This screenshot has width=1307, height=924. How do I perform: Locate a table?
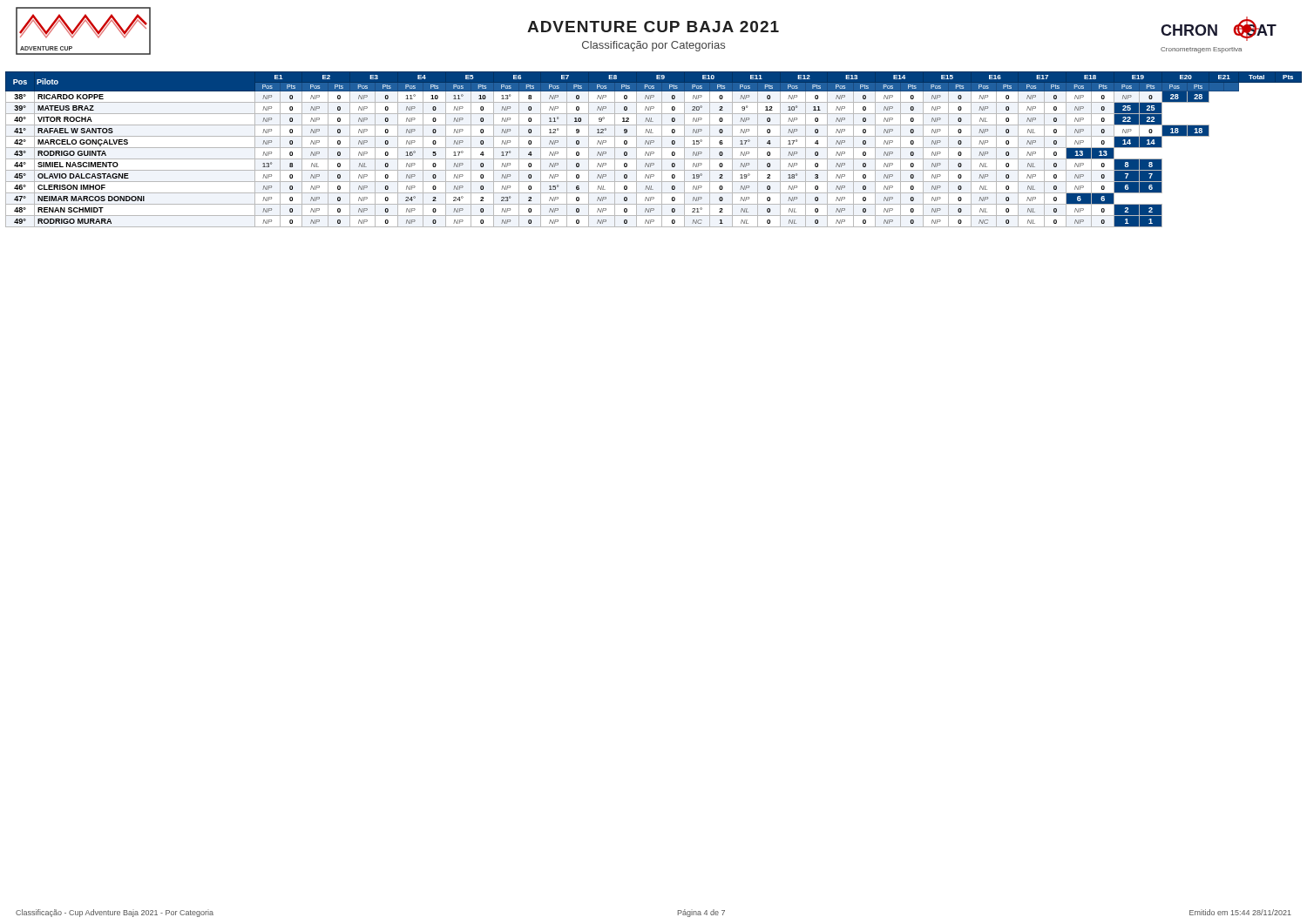(x=654, y=149)
